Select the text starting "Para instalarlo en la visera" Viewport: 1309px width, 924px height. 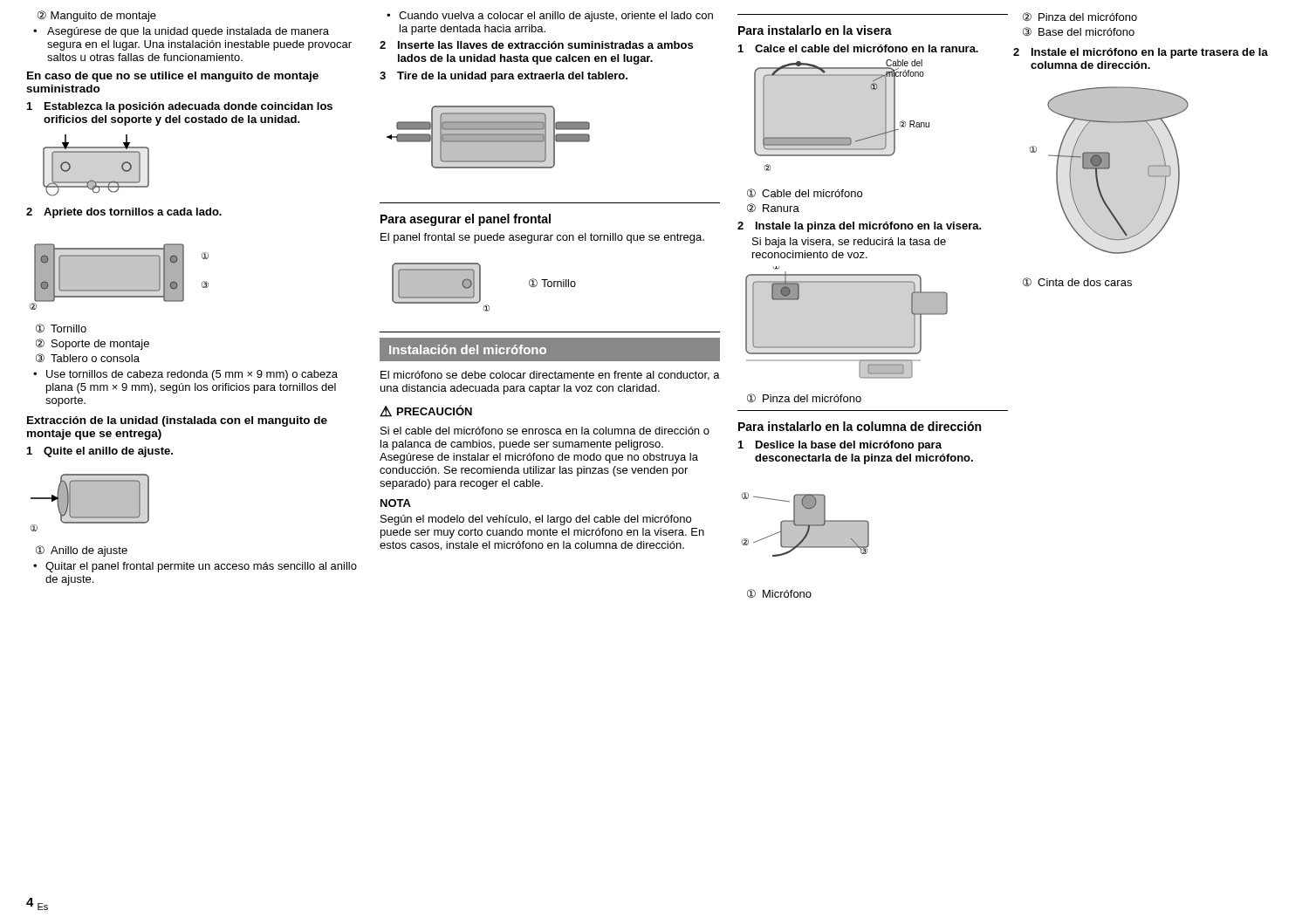[814, 31]
